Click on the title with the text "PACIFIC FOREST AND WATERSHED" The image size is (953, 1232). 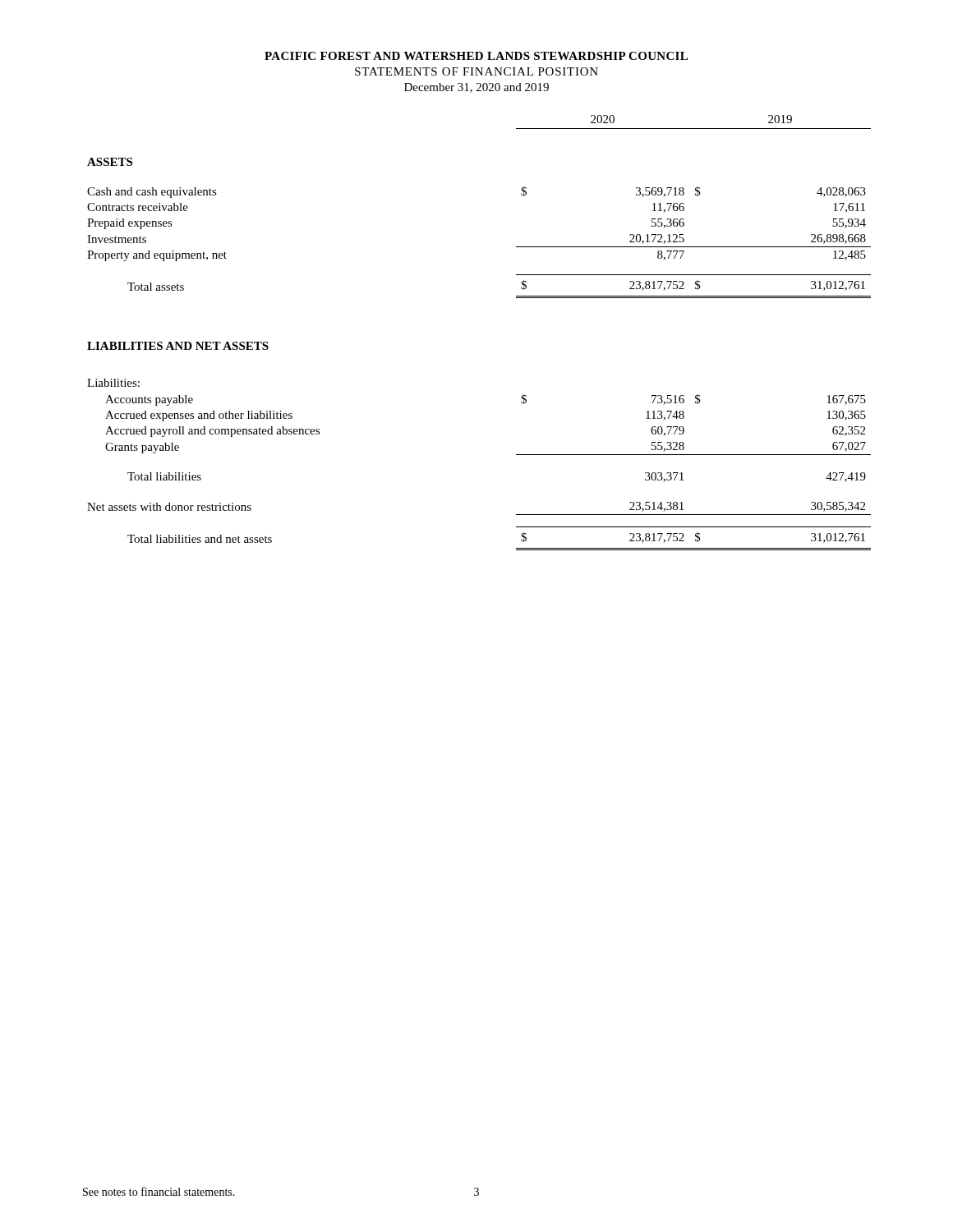[x=476, y=72]
